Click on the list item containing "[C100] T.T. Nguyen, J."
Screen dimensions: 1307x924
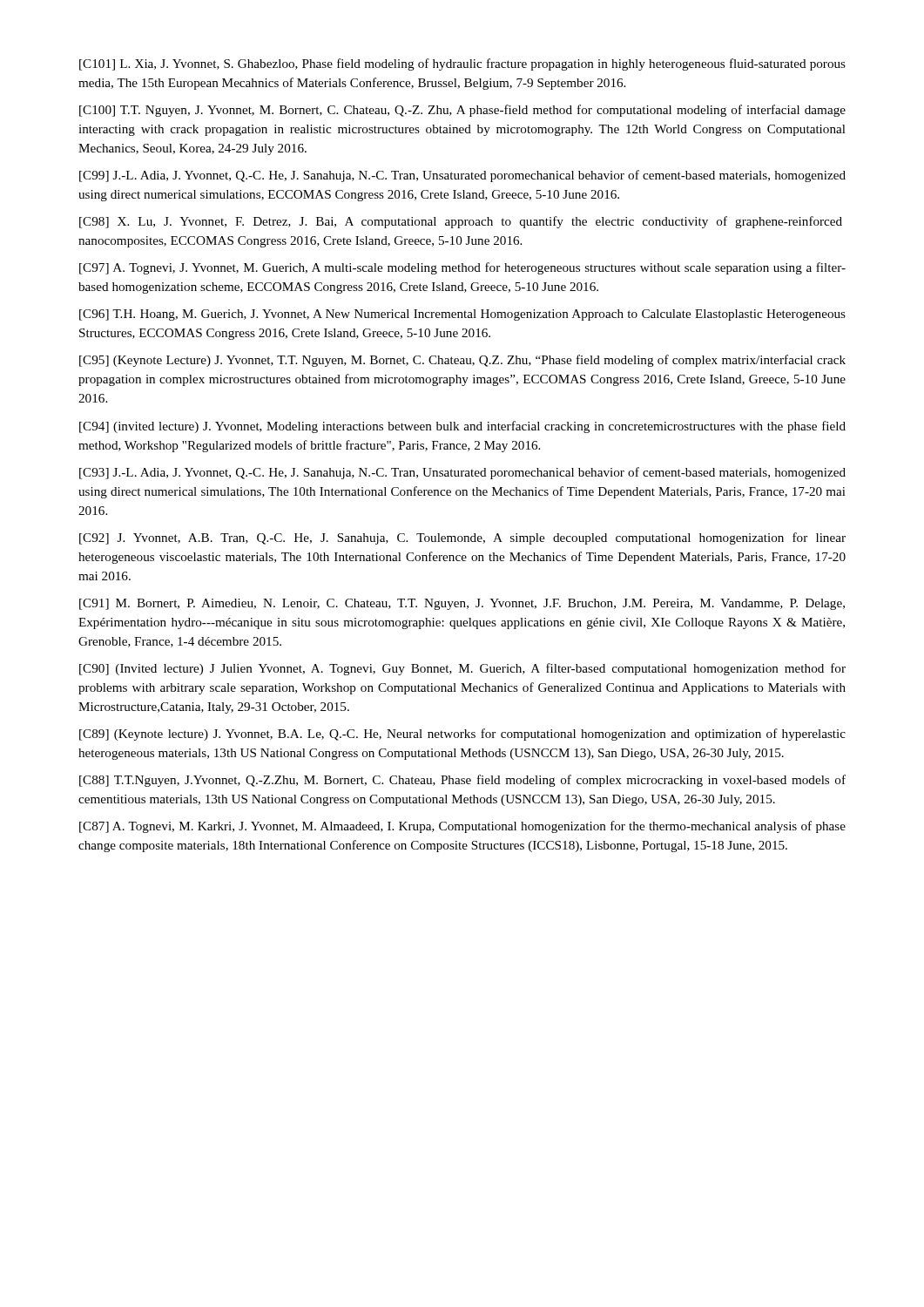462,129
